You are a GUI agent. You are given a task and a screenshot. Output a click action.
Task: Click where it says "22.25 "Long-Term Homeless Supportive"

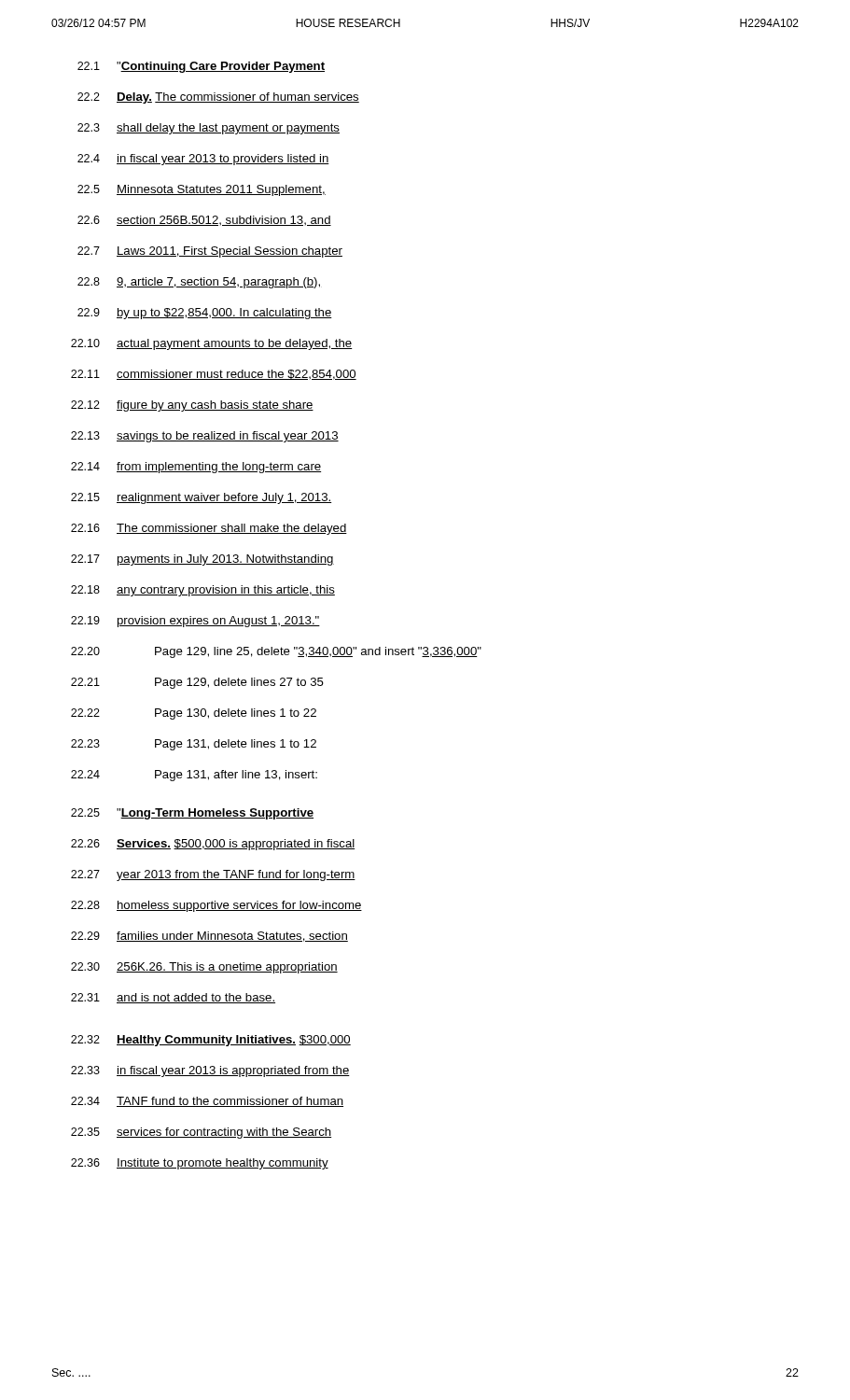[192, 814]
